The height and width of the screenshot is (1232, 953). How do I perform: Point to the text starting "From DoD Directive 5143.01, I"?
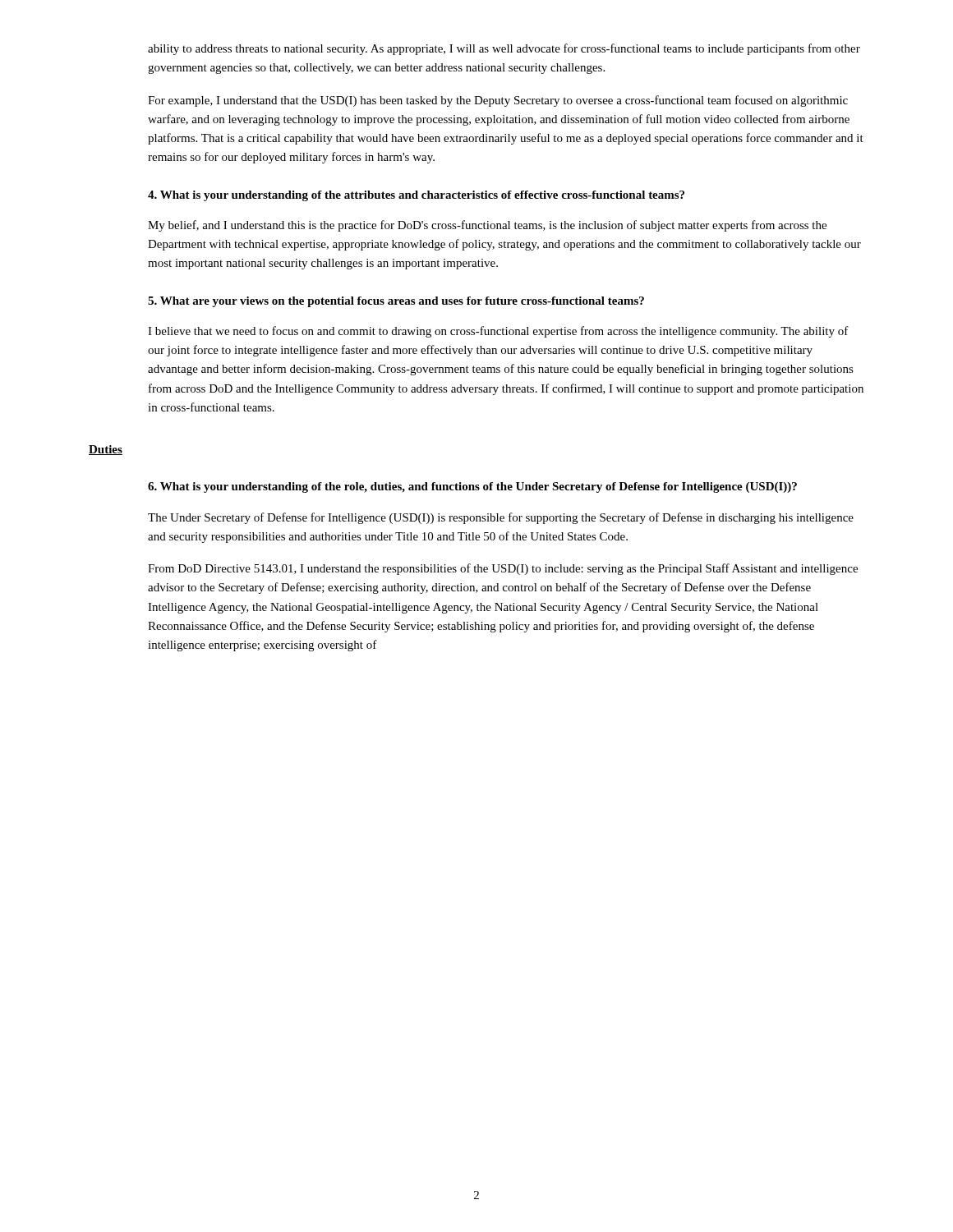[x=503, y=607]
